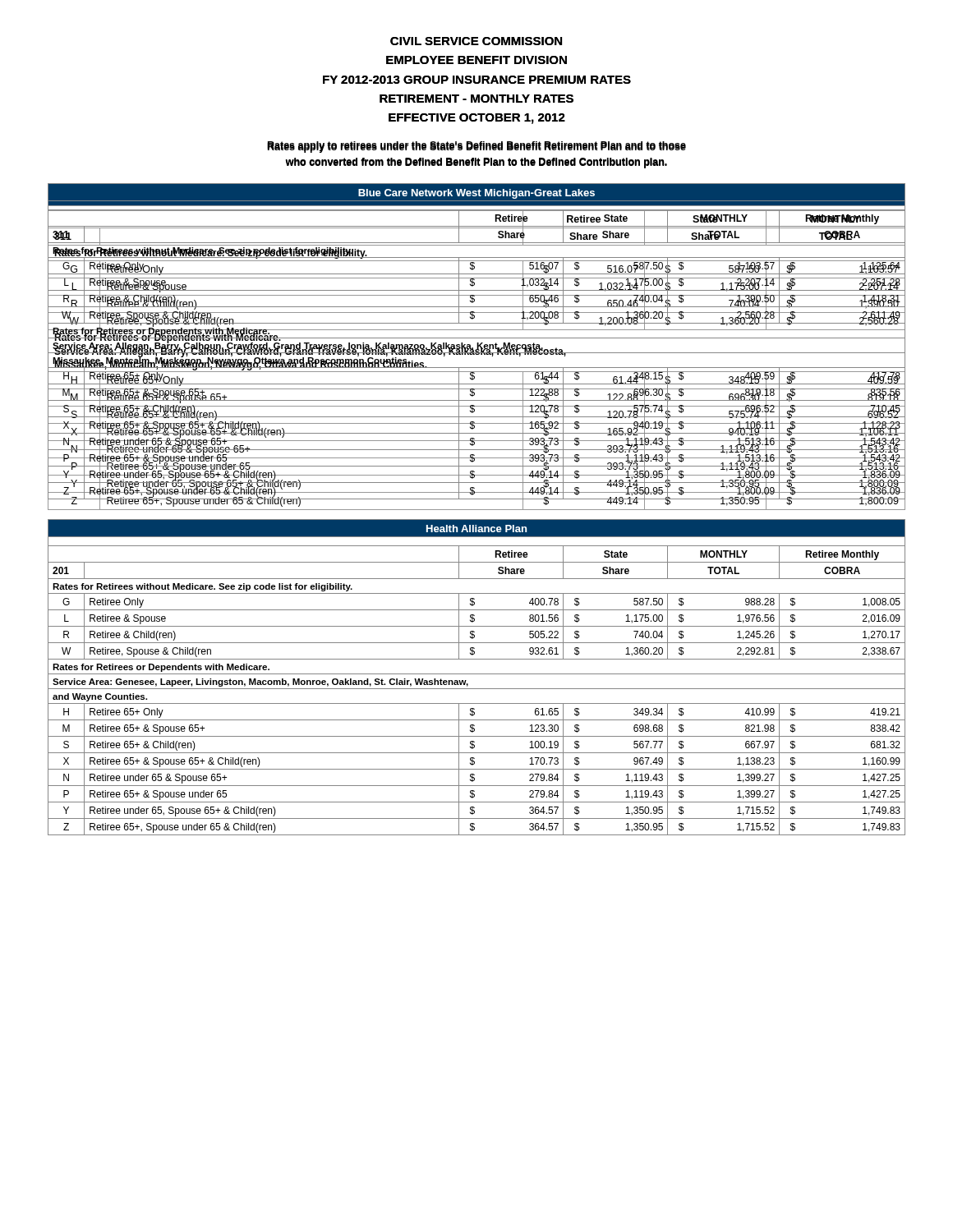Find the text block starting "CIVIL SERVICE COMMISSIONEMPLOYEE BENEFIT DIVISIONFY"
953x1232 pixels.
[x=476, y=79]
